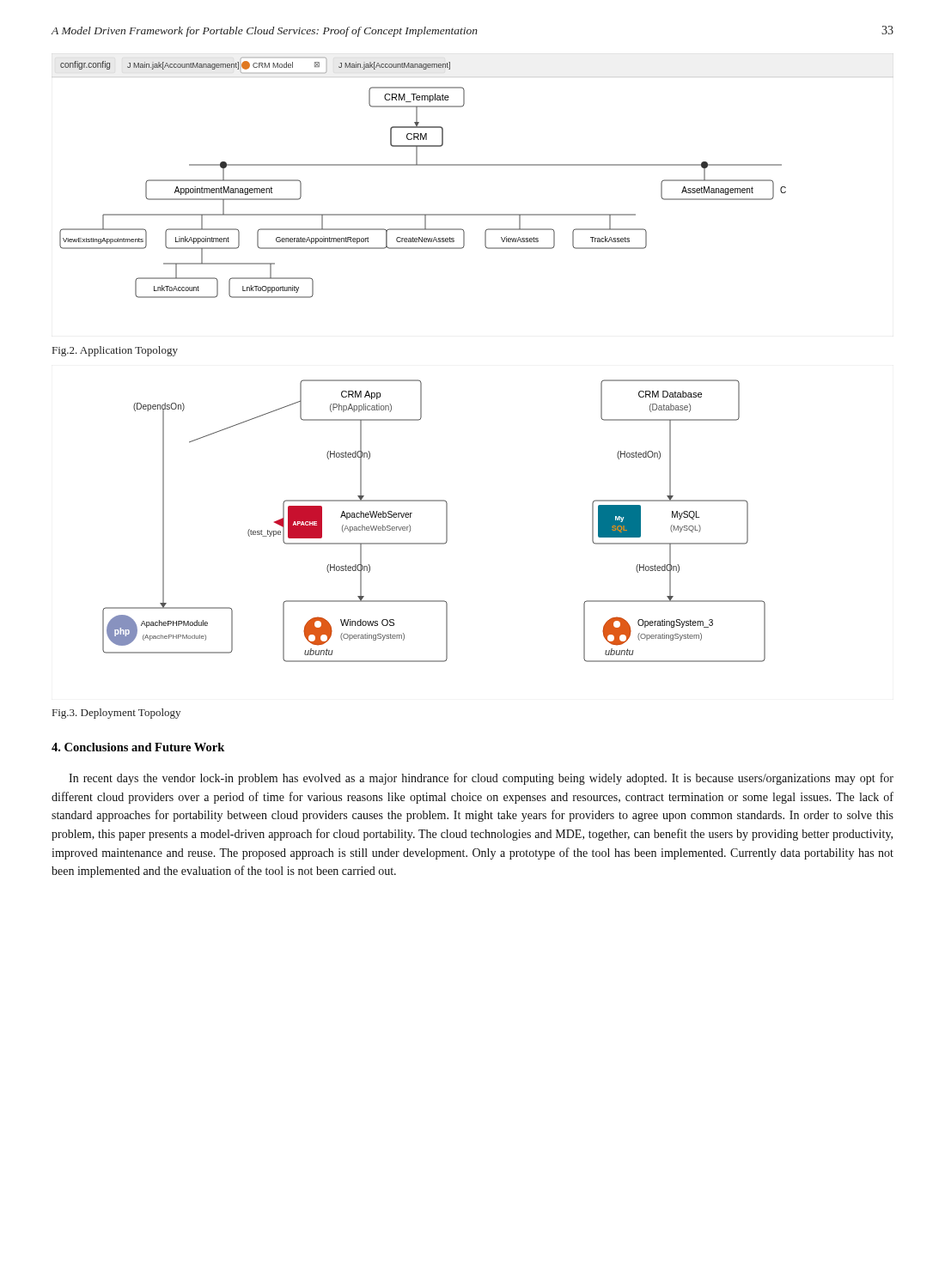Locate the passage starting "In recent days the"
The height and width of the screenshot is (1288, 945).
472,825
